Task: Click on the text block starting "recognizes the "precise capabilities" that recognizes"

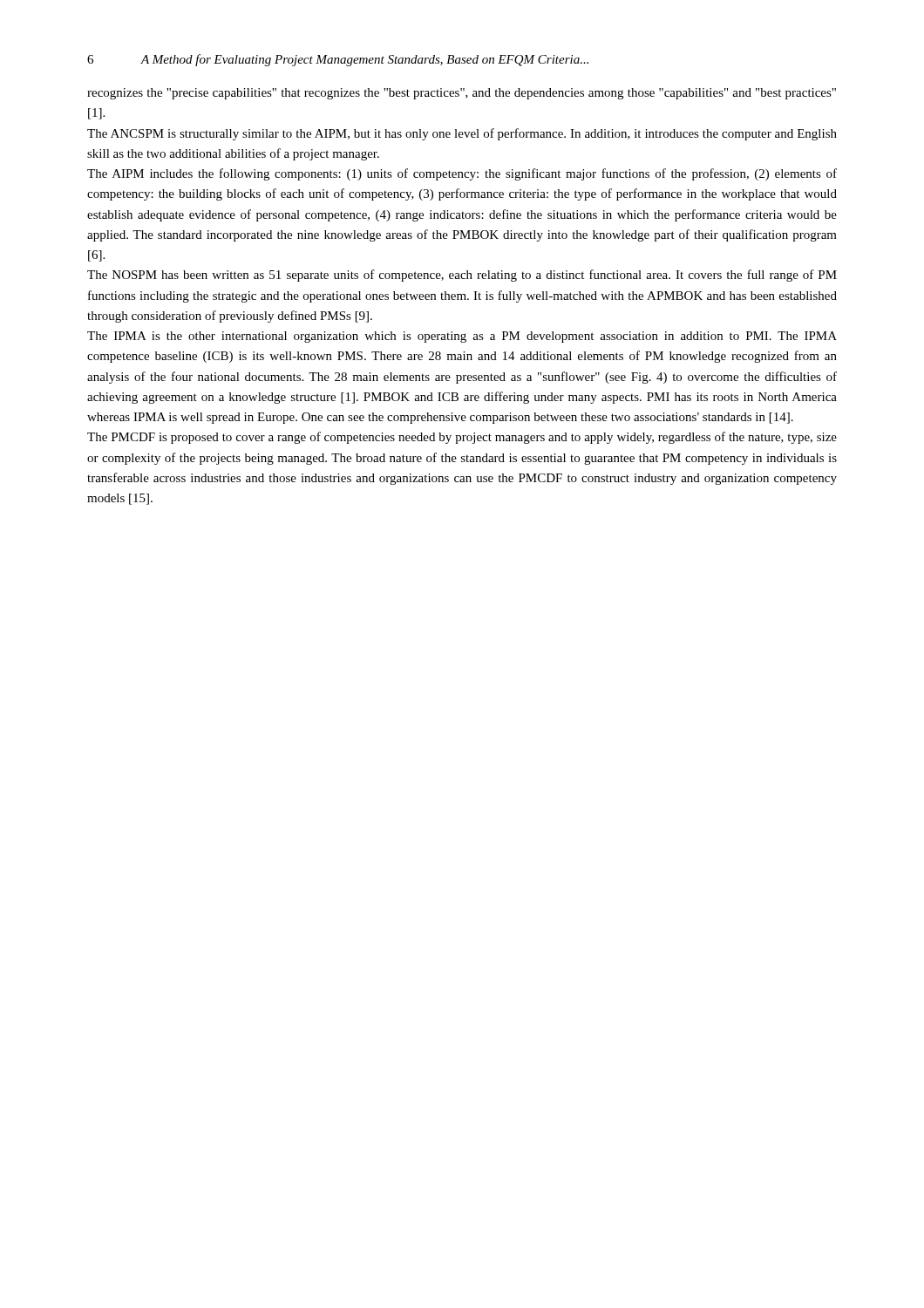Action: coord(462,103)
